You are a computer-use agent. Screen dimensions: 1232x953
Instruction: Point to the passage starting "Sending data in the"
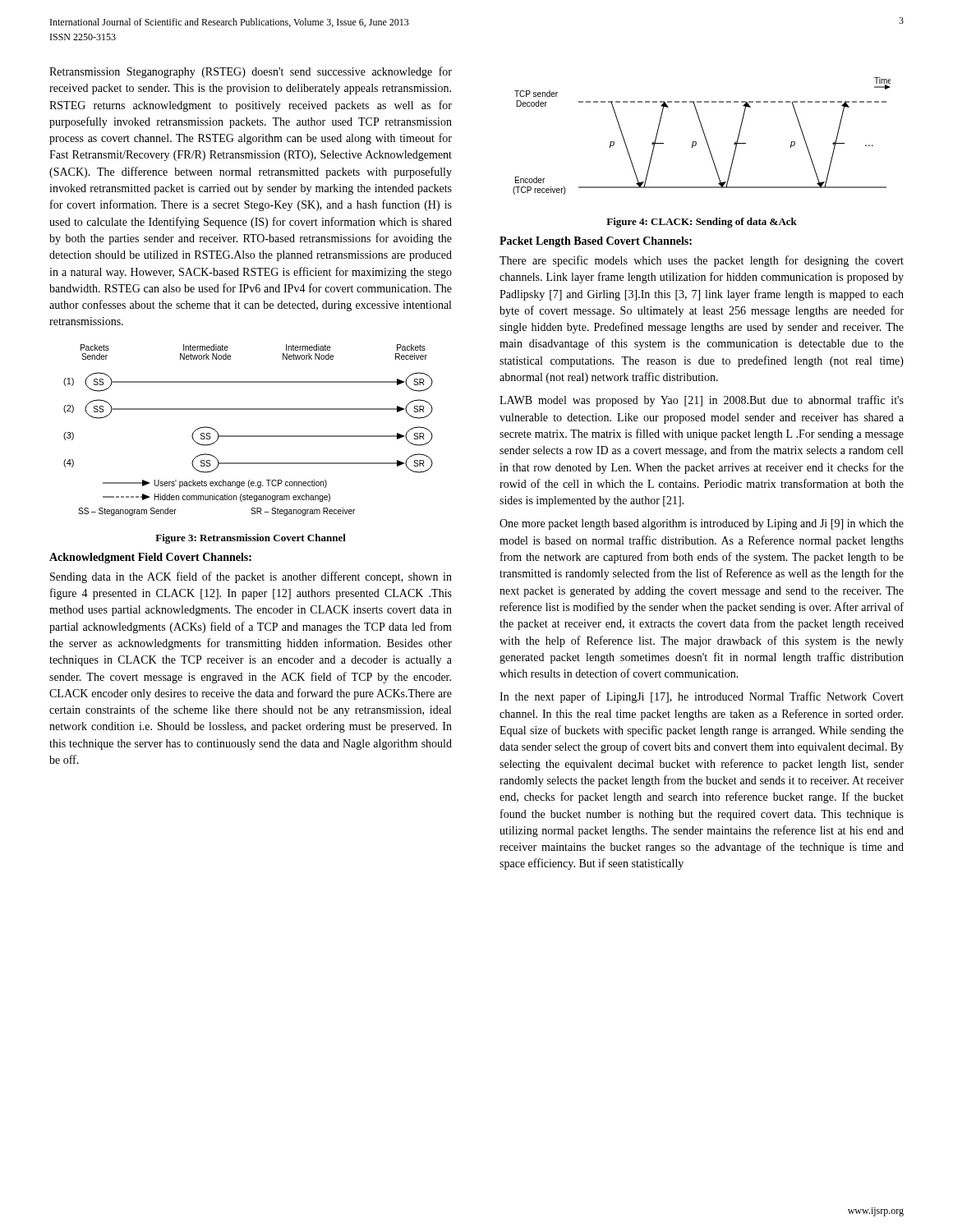coord(251,669)
